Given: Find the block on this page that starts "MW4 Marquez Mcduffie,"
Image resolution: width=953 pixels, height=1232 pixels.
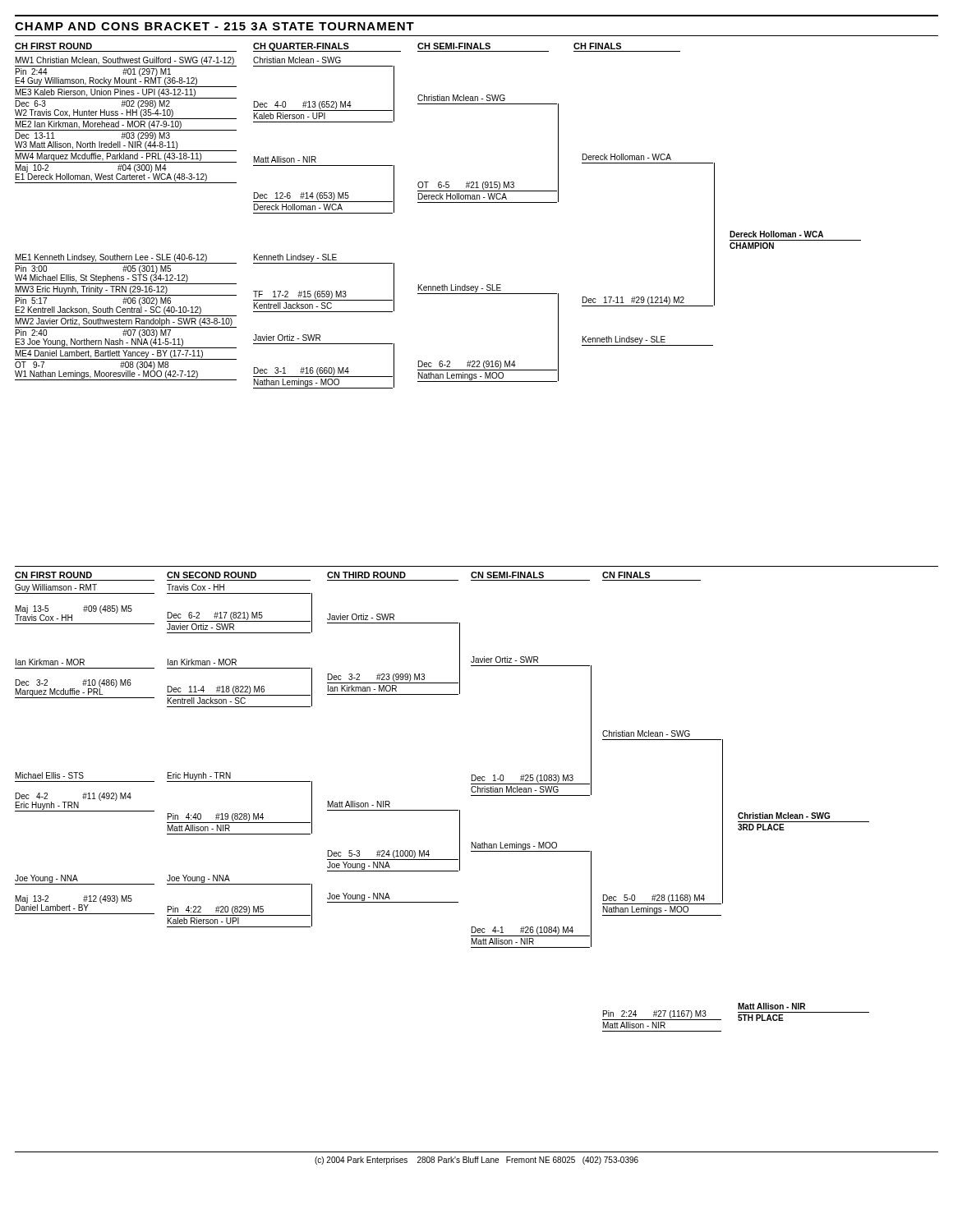Looking at the screenshot, I should coord(108,156).
